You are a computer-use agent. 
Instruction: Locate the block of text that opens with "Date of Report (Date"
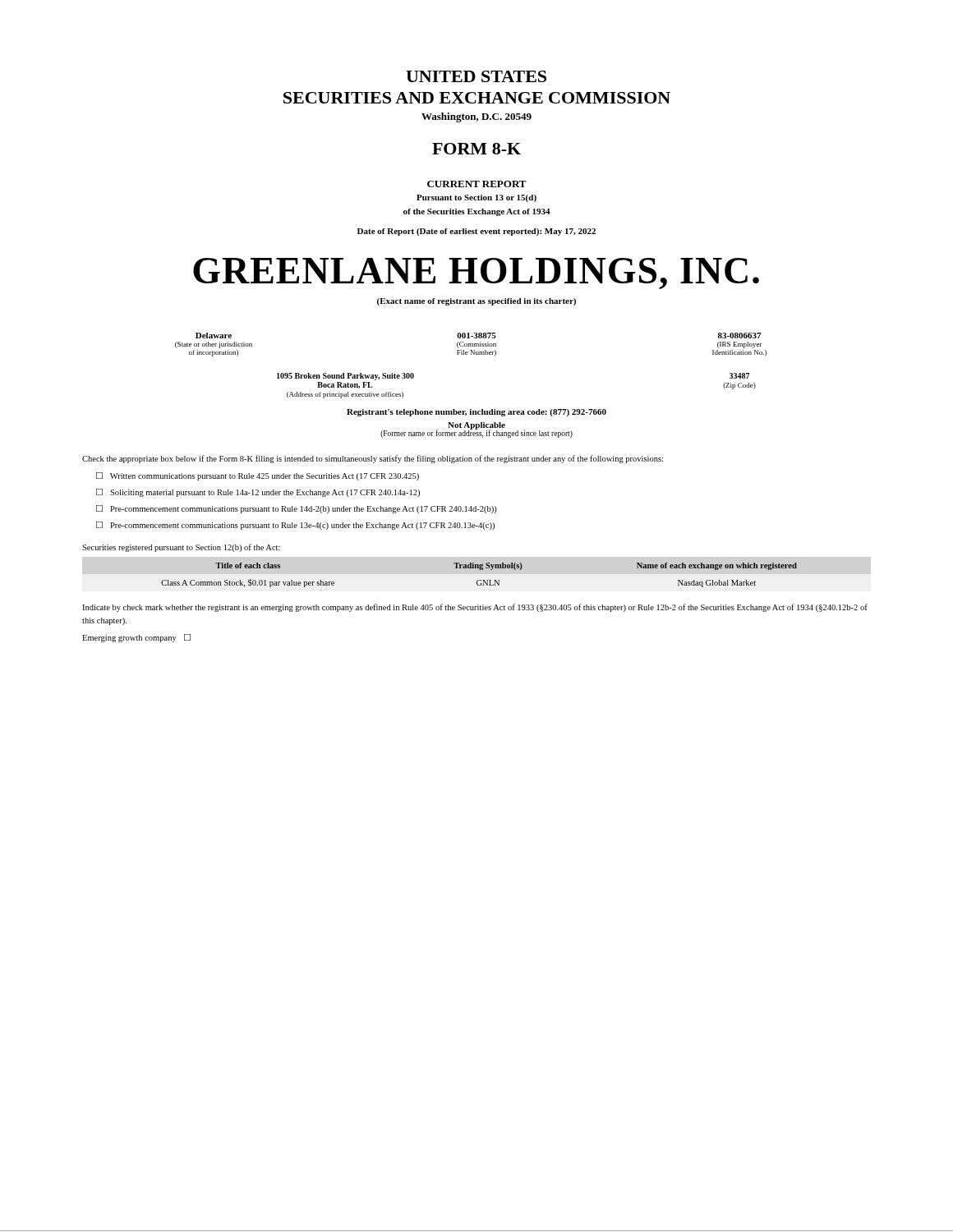[476, 231]
